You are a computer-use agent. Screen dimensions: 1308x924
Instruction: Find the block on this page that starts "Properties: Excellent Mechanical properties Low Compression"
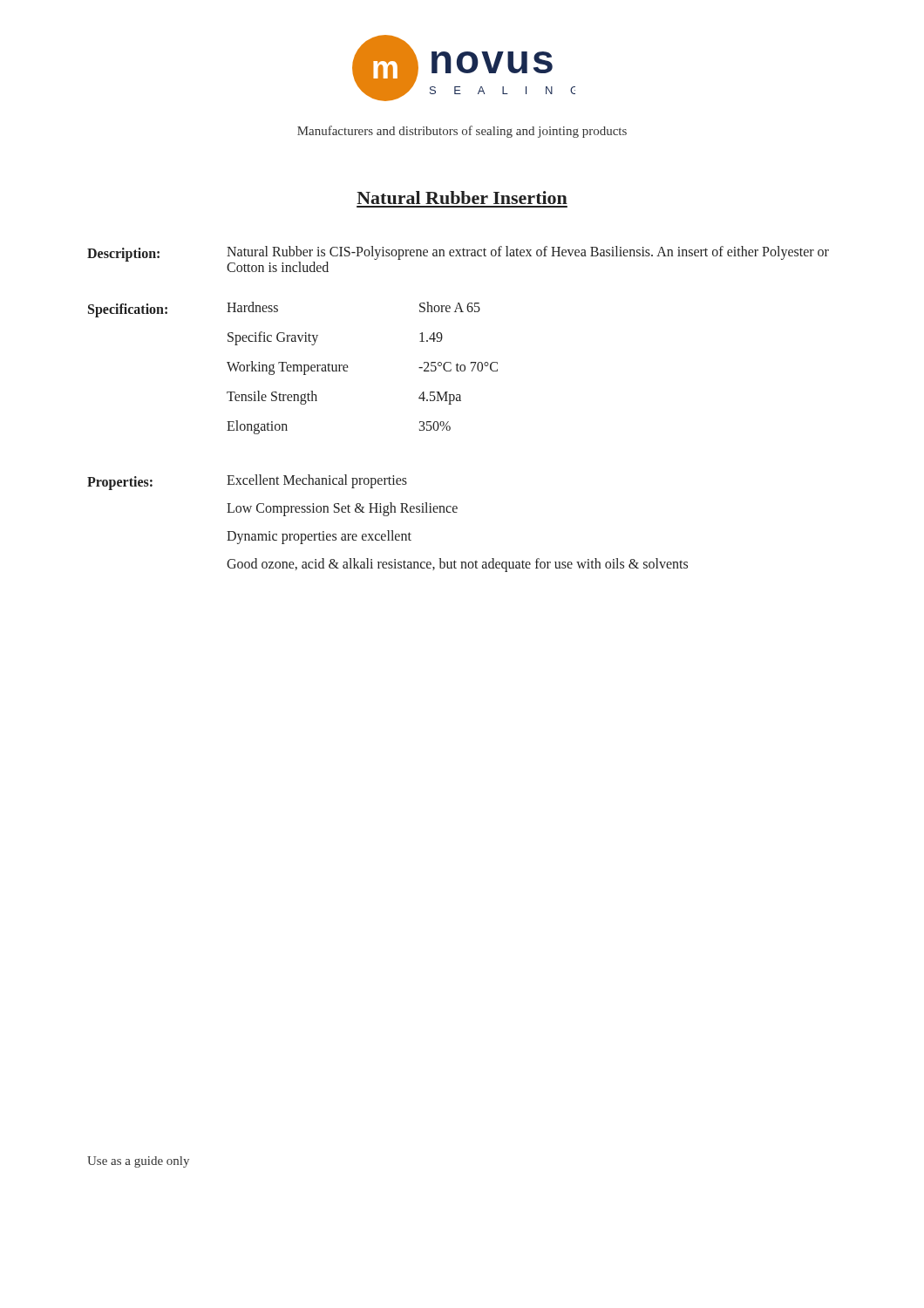247,482
